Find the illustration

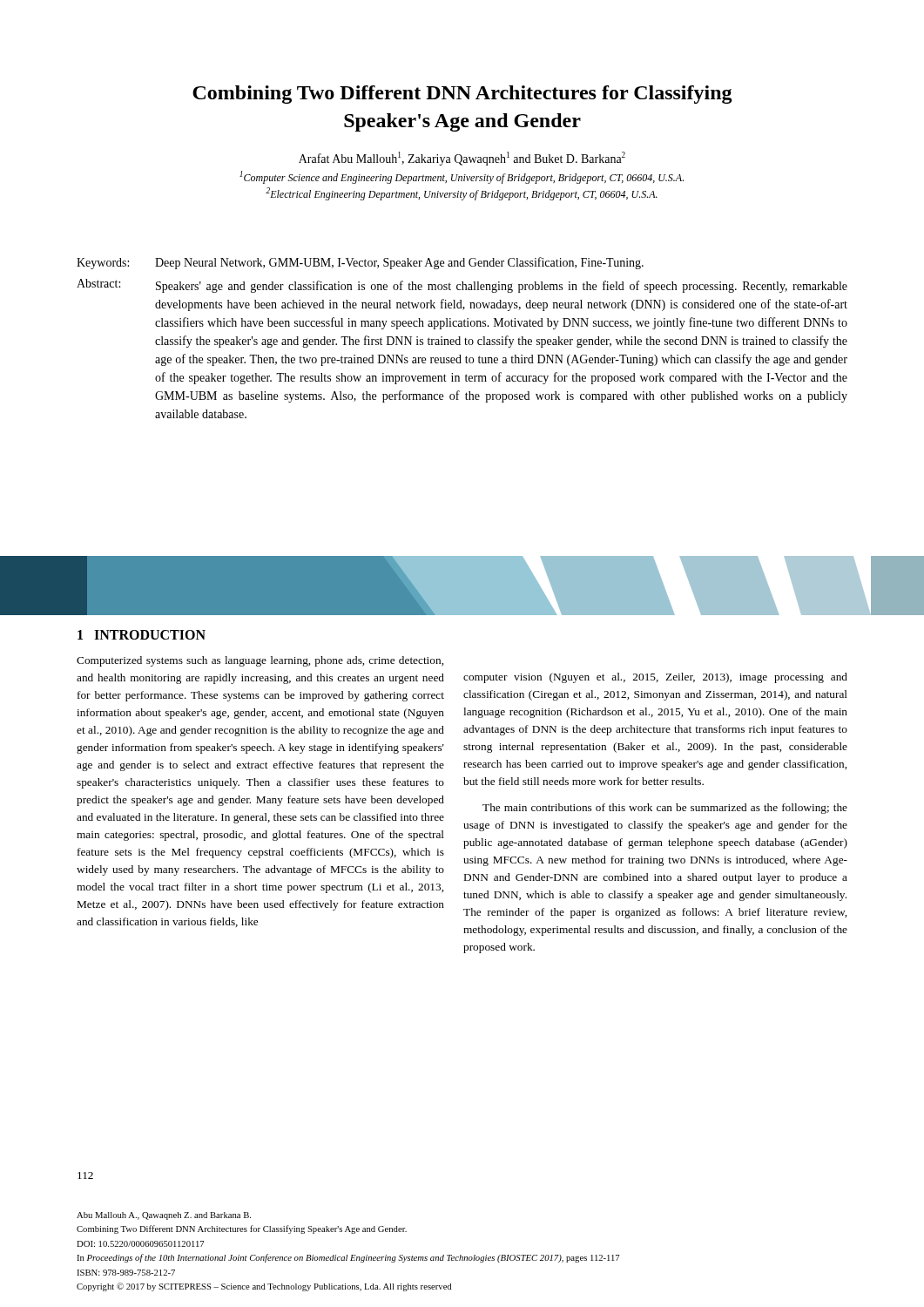coord(462,586)
